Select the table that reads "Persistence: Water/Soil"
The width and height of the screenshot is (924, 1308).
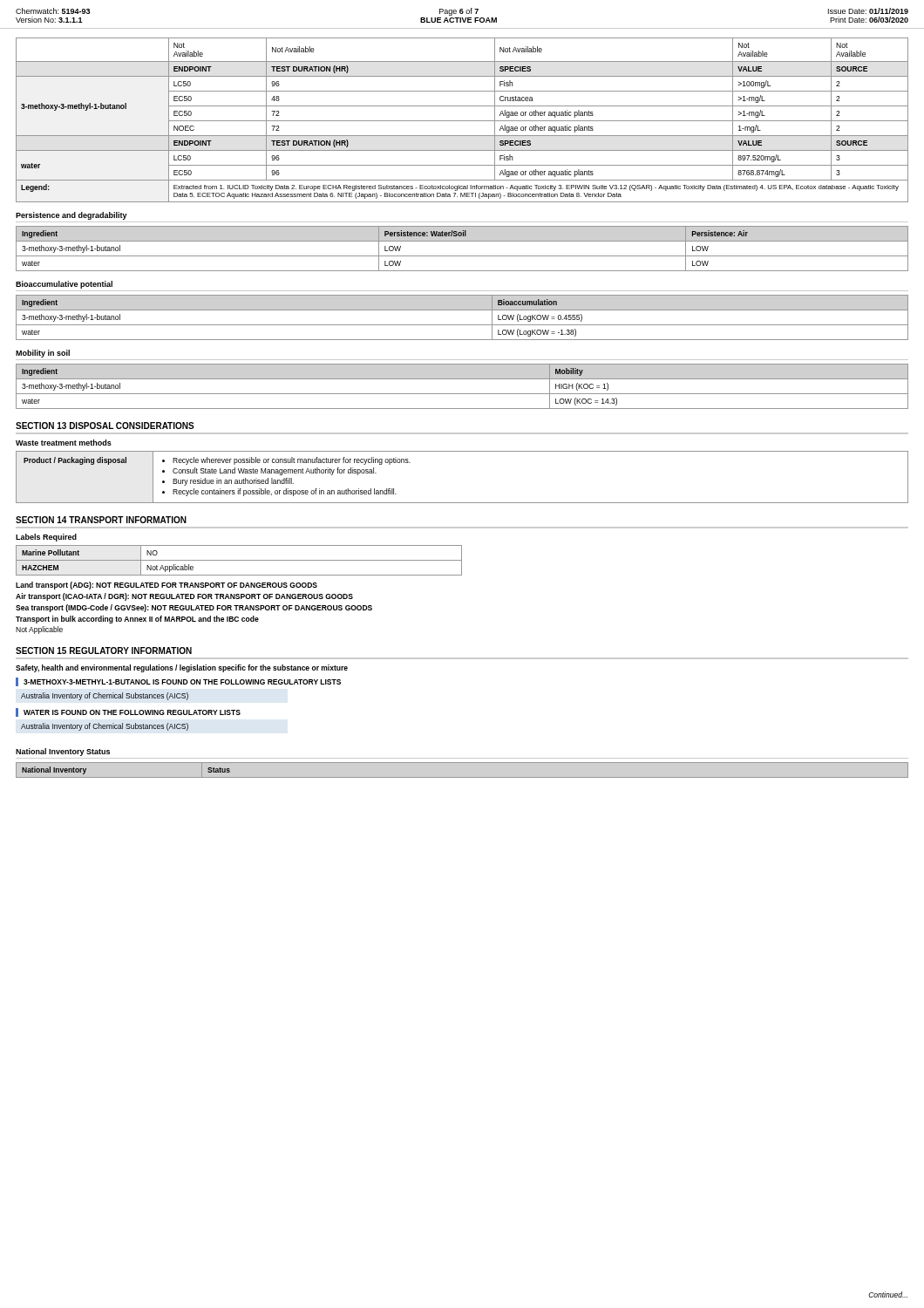point(462,249)
